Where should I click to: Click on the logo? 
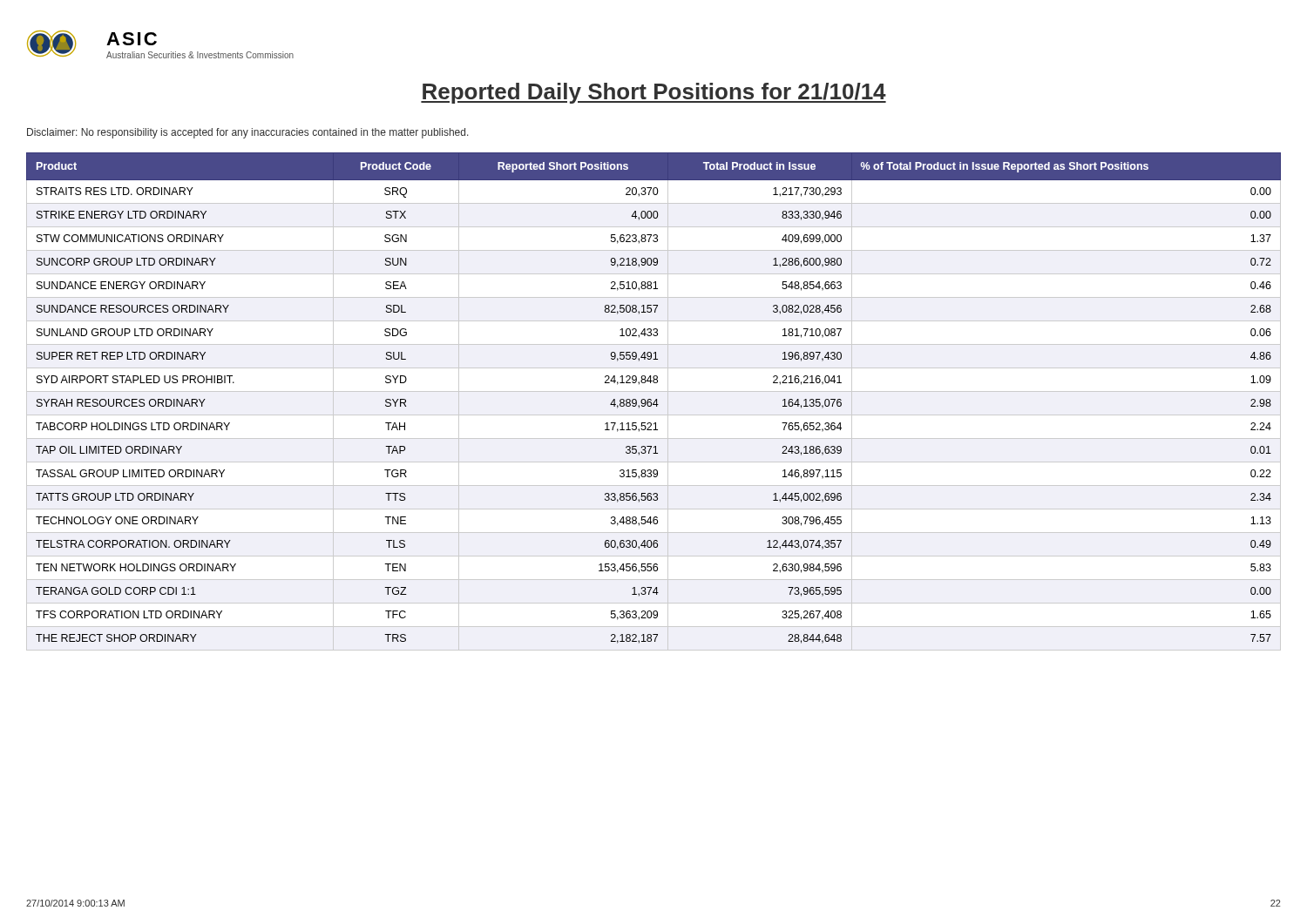pyautogui.click(x=160, y=44)
